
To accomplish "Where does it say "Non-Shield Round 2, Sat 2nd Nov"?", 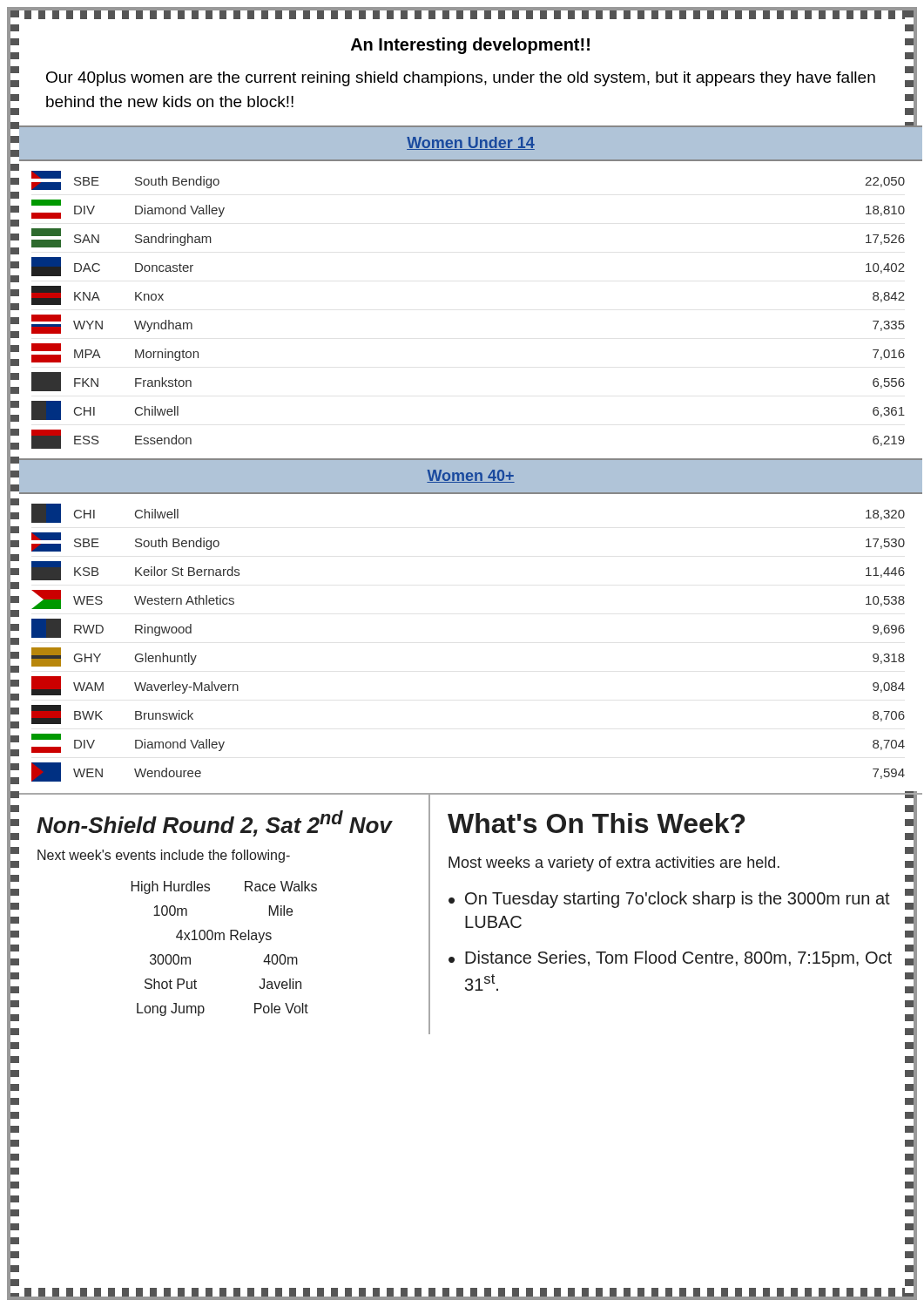I will click(x=214, y=822).
